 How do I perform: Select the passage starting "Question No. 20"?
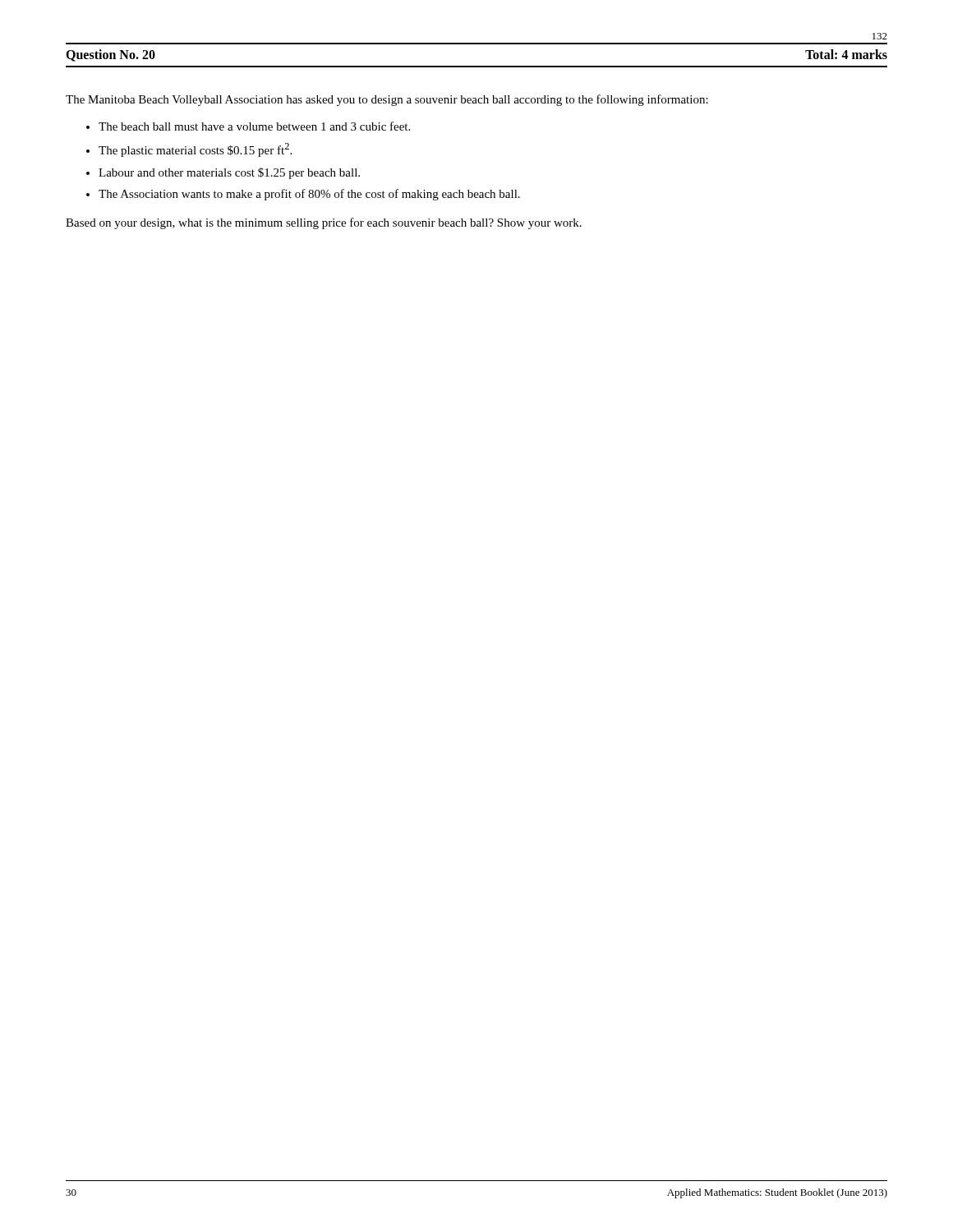tap(476, 55)
